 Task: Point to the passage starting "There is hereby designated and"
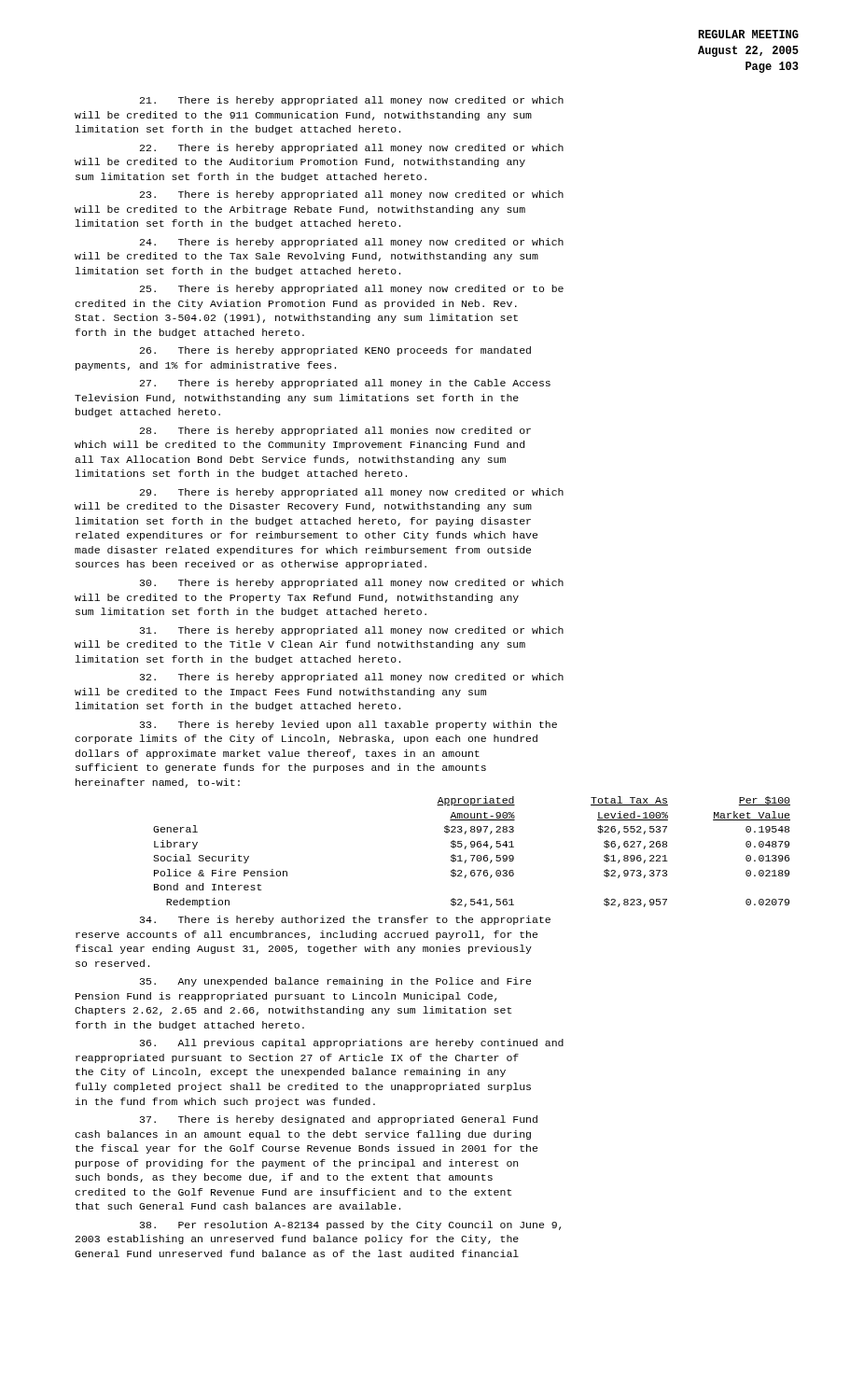click(x=306, y=1163)
